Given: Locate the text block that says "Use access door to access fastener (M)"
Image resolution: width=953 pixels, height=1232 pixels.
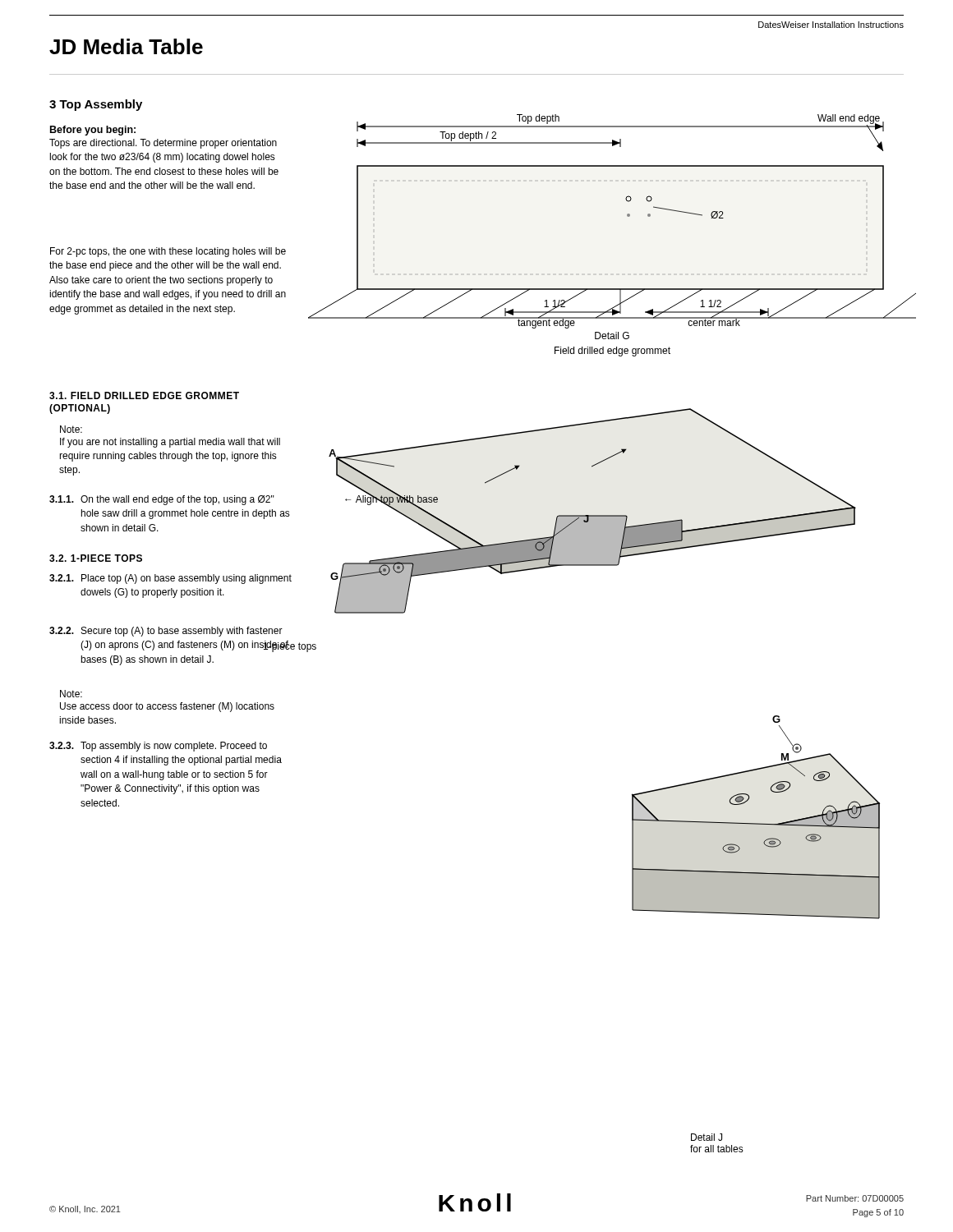Looking at the screenshot, I should (x=167, y=713).
